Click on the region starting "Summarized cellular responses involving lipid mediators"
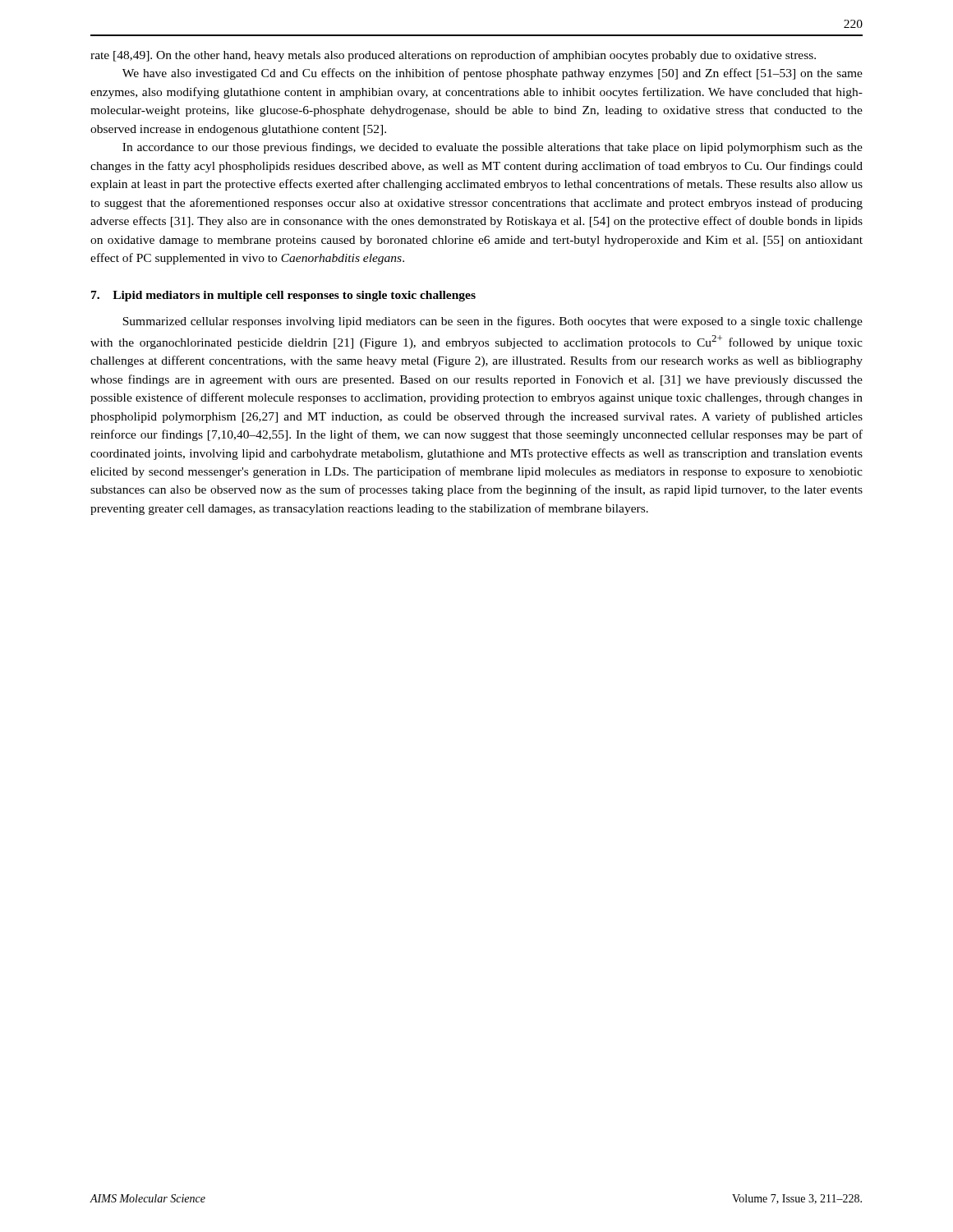The image size is (953, 1232). tap(476, 415)
